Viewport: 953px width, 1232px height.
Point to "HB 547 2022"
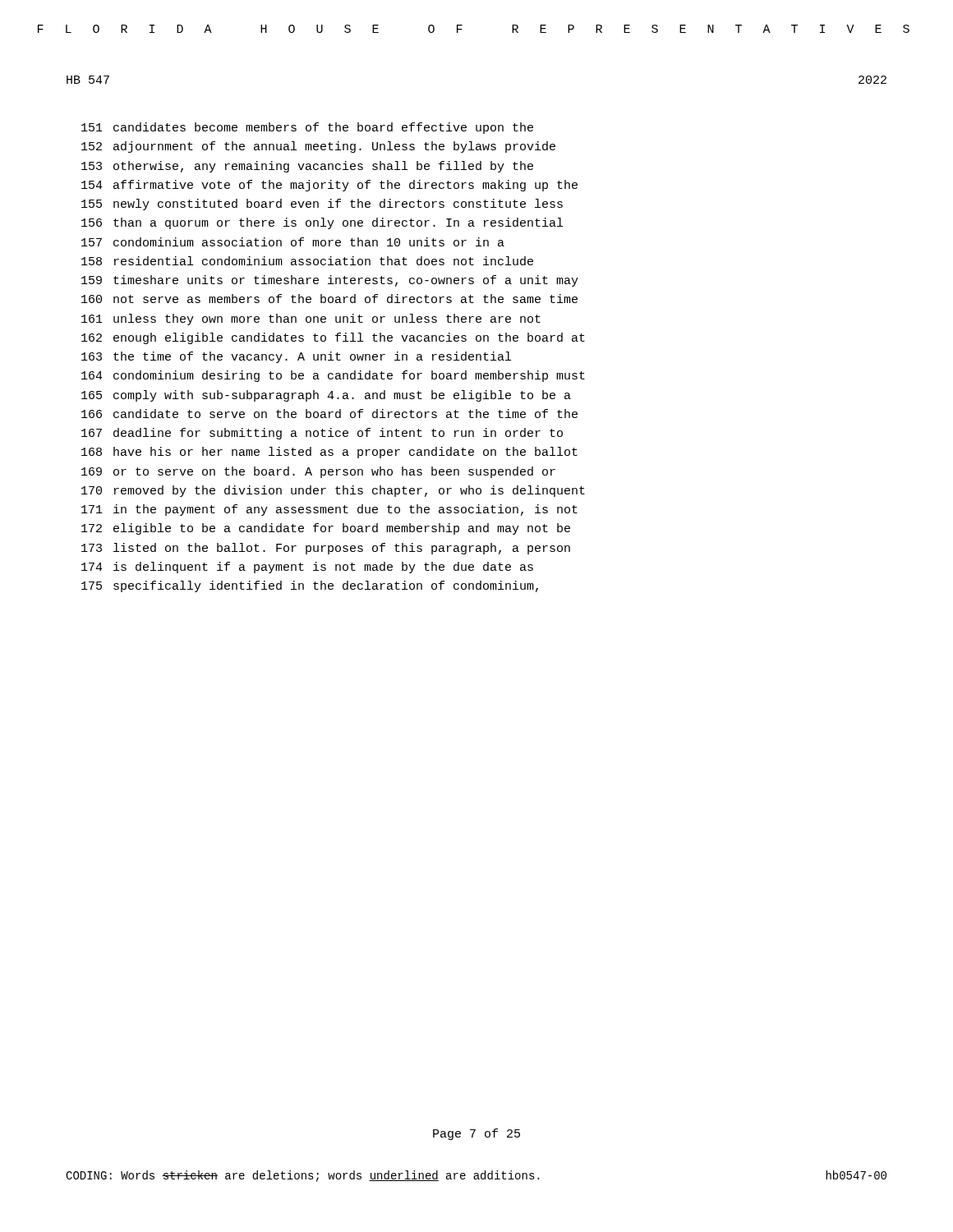point(92,79)
